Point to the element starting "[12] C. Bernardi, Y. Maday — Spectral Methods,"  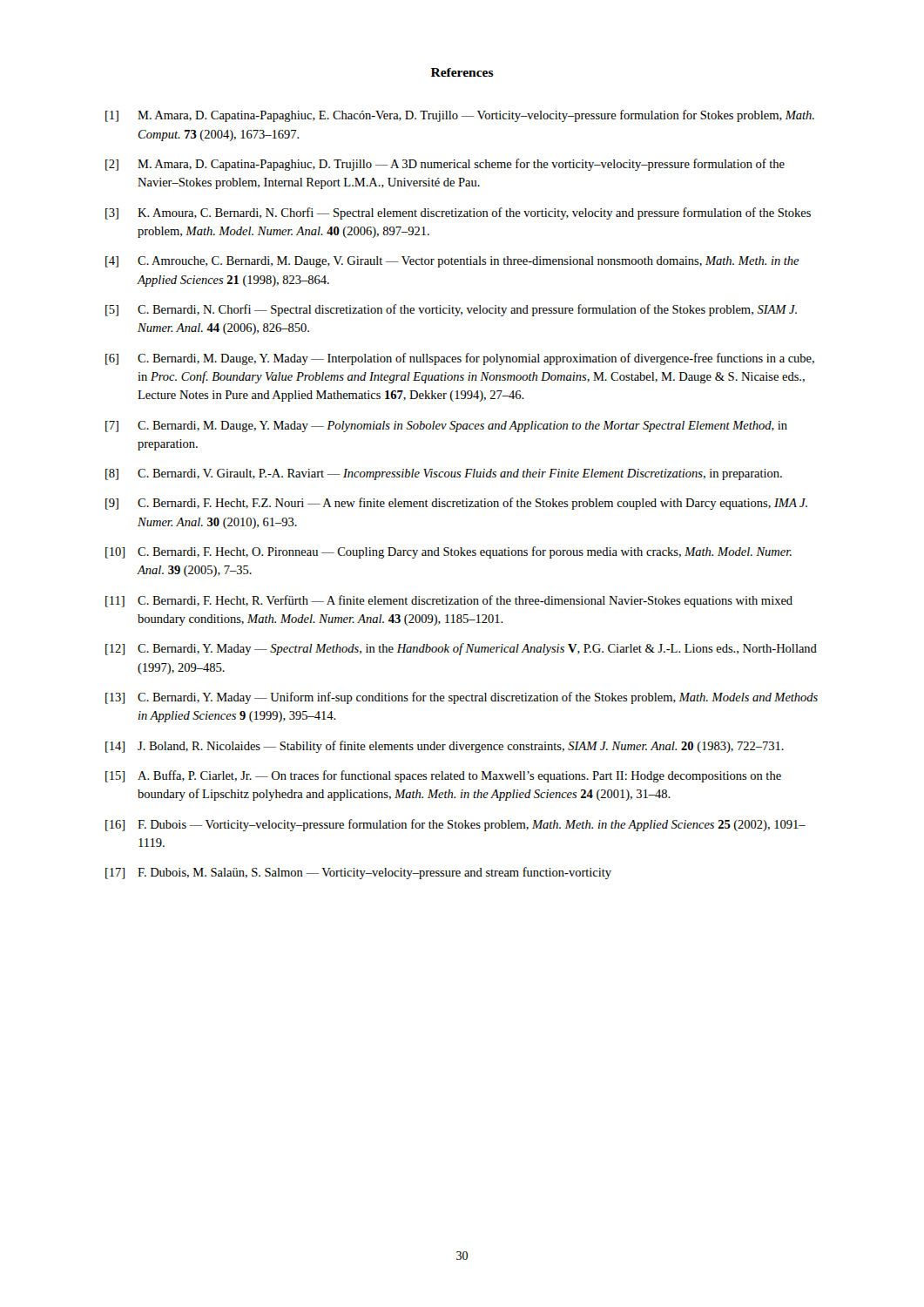pos(462,658)
